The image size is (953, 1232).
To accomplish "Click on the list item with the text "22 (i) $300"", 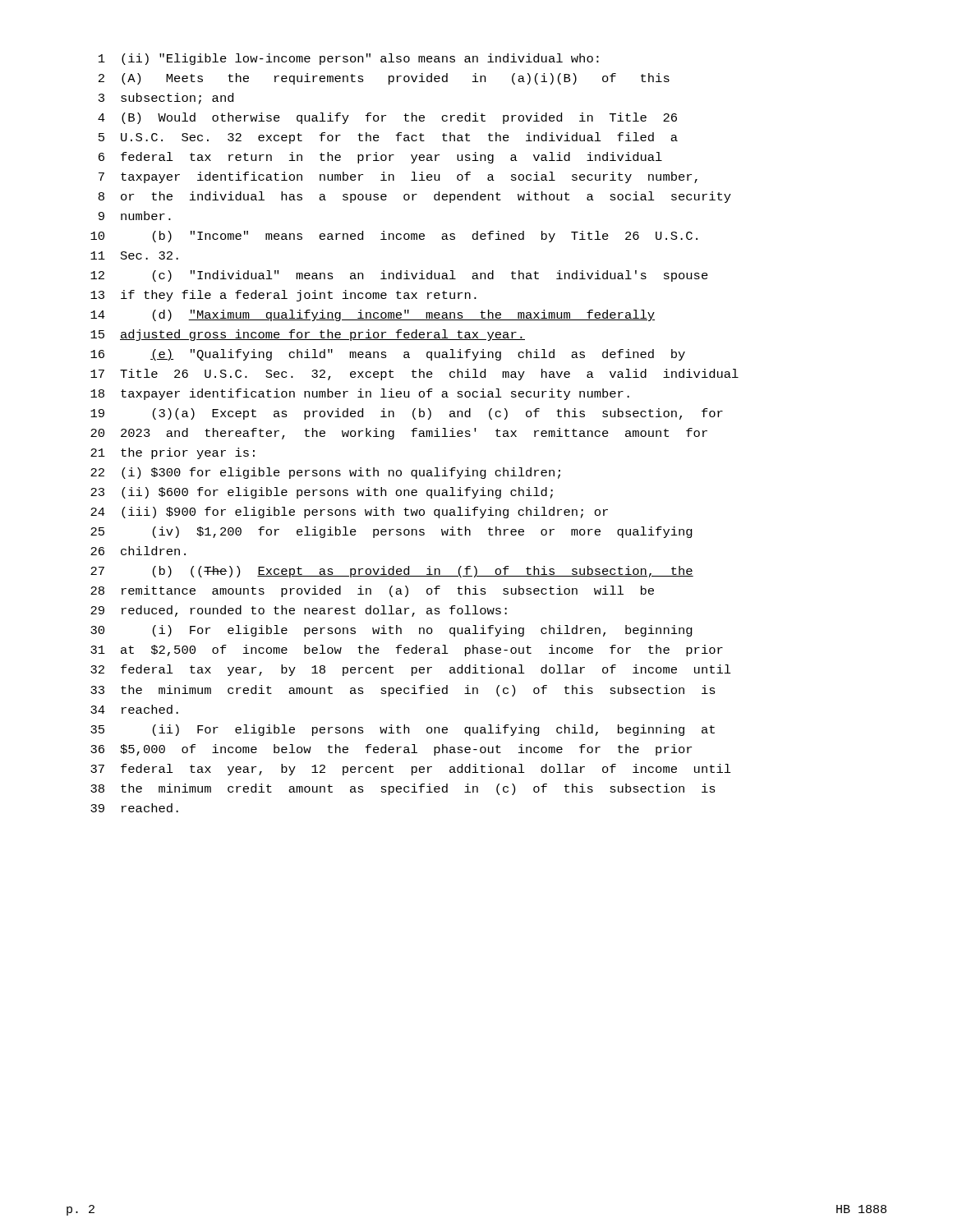I will pos(476,473).
